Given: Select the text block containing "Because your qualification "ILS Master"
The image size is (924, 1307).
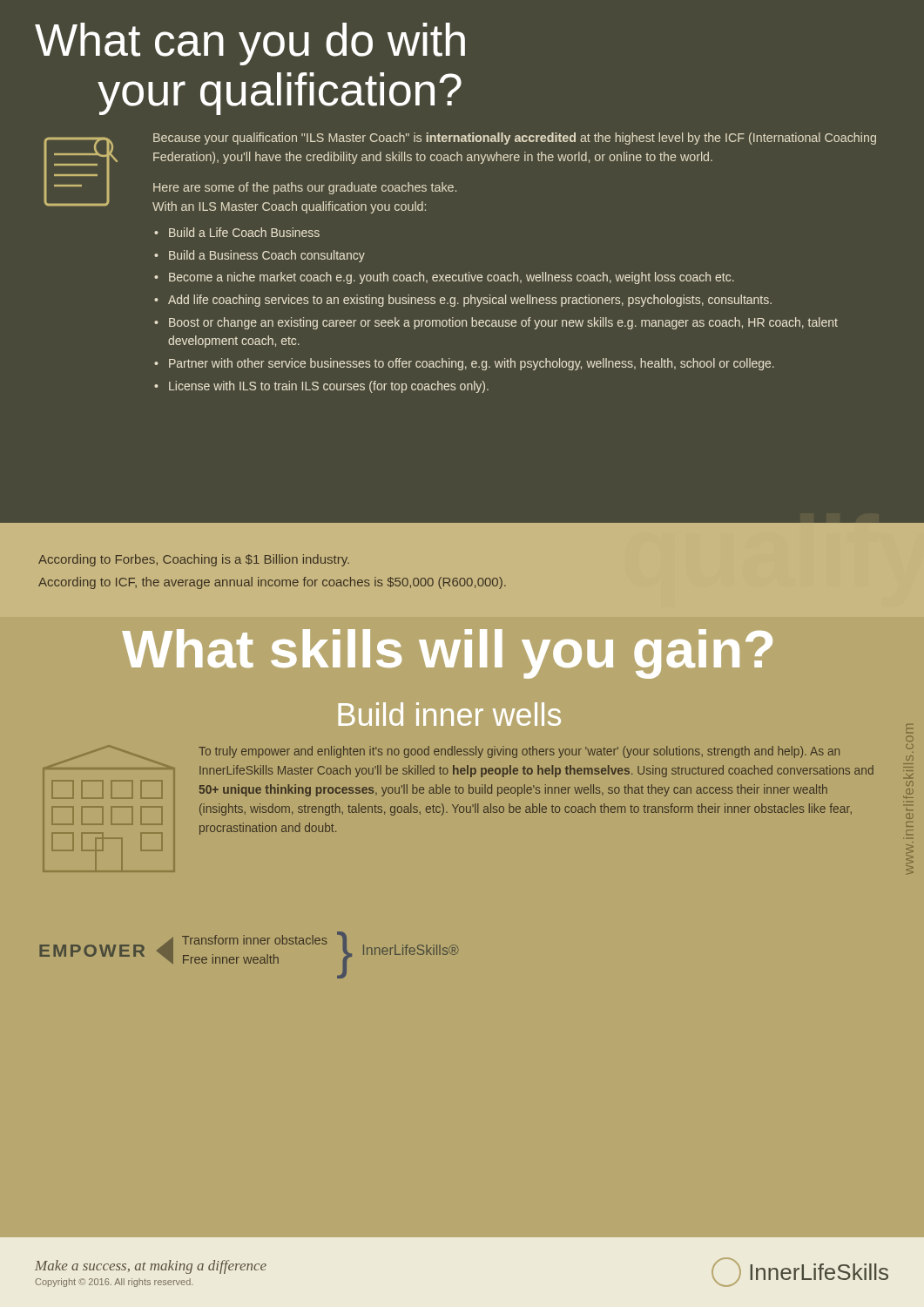Looking at the screenshot, I should click(515, 147).
